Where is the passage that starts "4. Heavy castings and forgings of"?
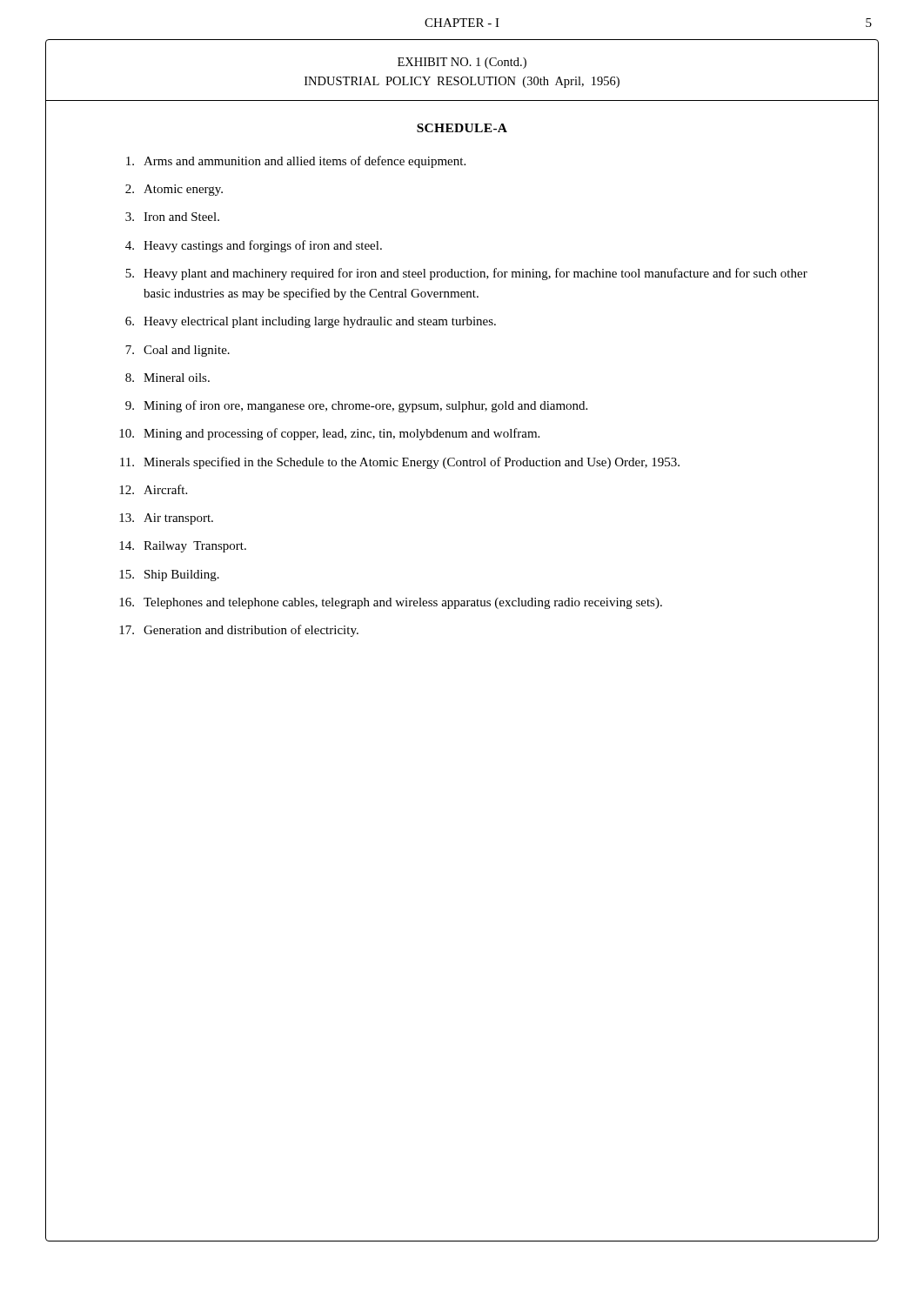This screenshot has width=924, height=1305. [254, 246]
